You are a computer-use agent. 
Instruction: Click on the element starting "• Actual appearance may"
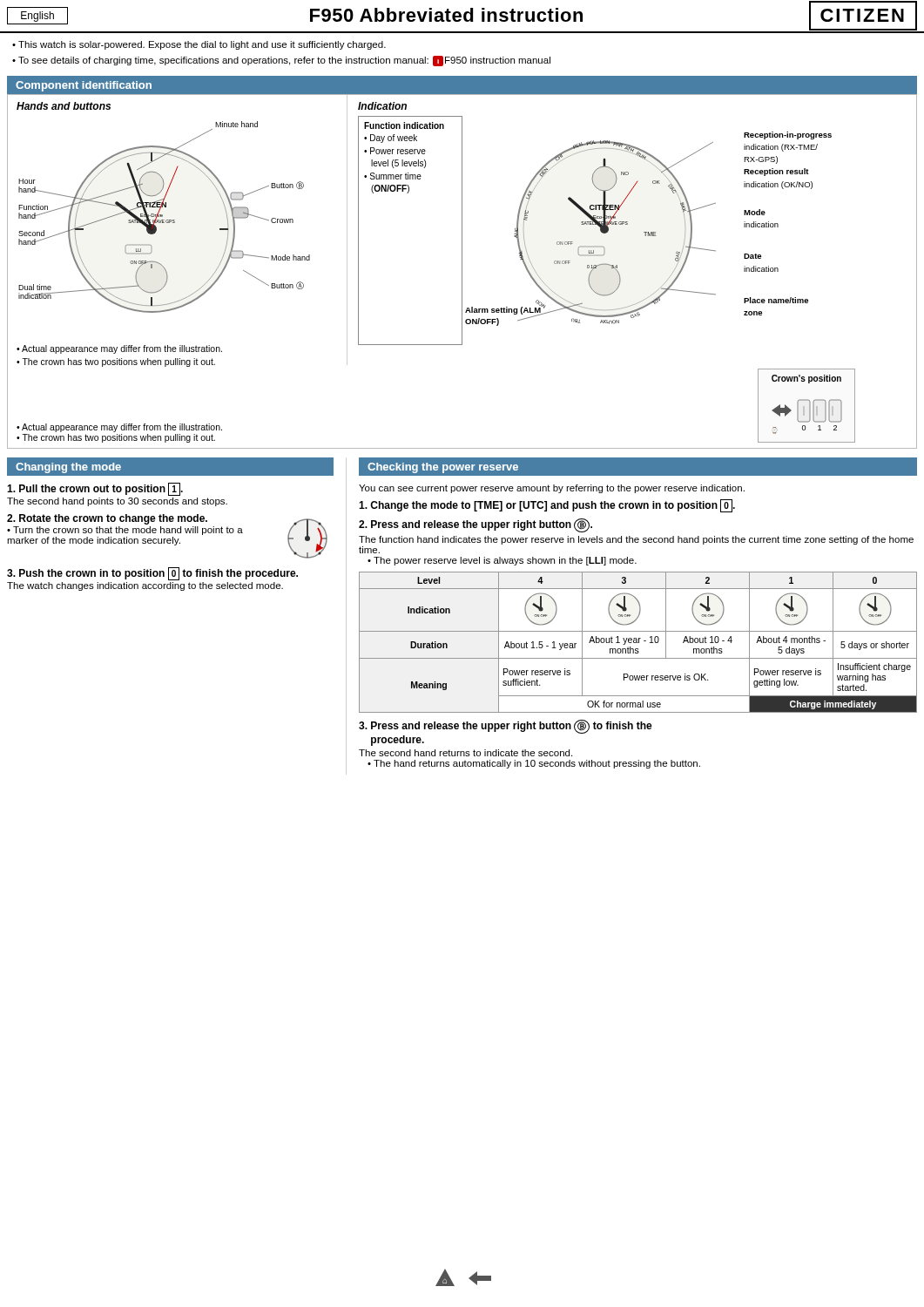[120, 427]
